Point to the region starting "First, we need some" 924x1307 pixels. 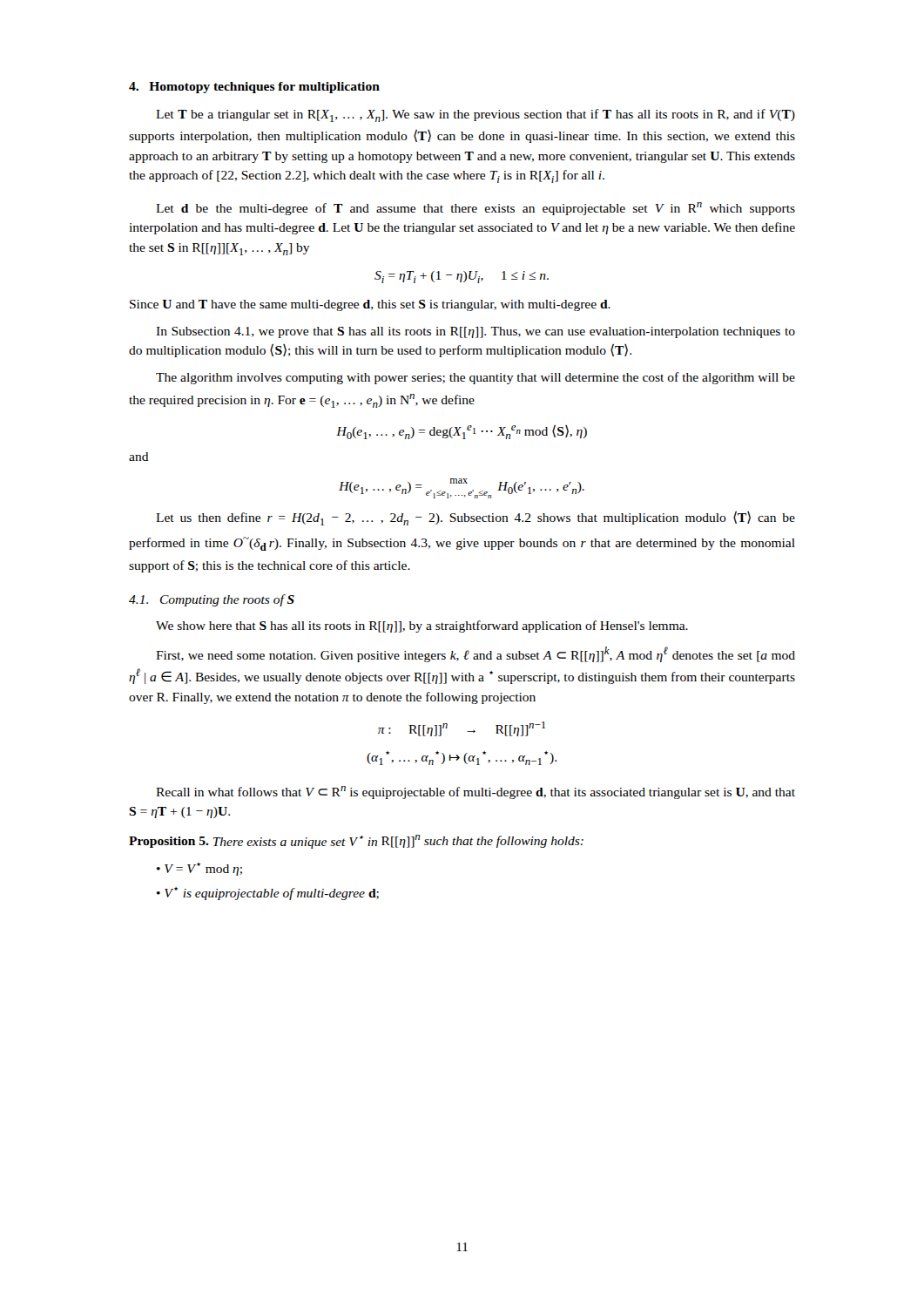[x=462, y=675]
